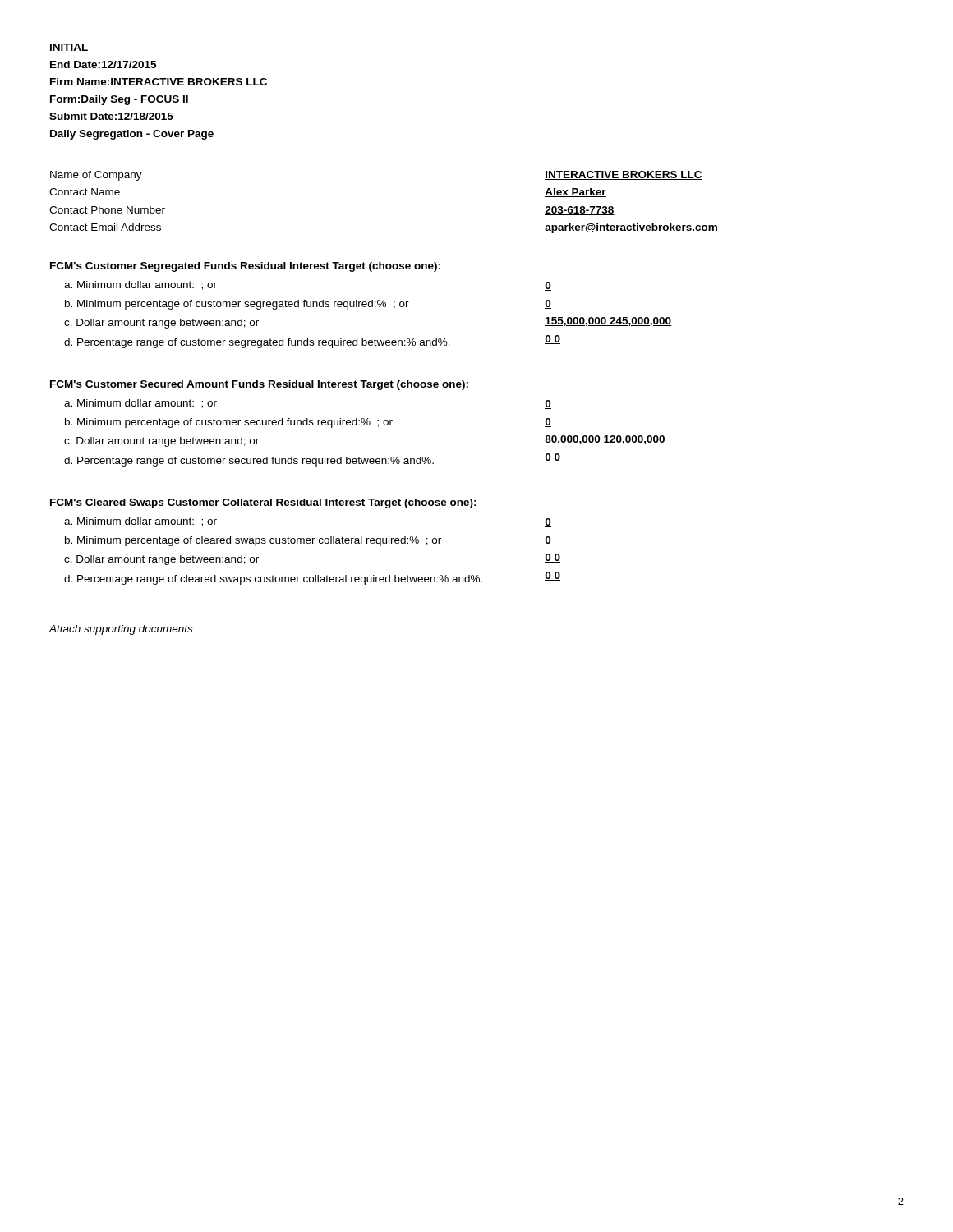Find the text that reads "INTERACTIVE BROKERS LLC Alex Parker 203-618-7738 aparker@interactivebrokers.com"
This screenshot has height=1232, width=953.
tap(624, 175)
